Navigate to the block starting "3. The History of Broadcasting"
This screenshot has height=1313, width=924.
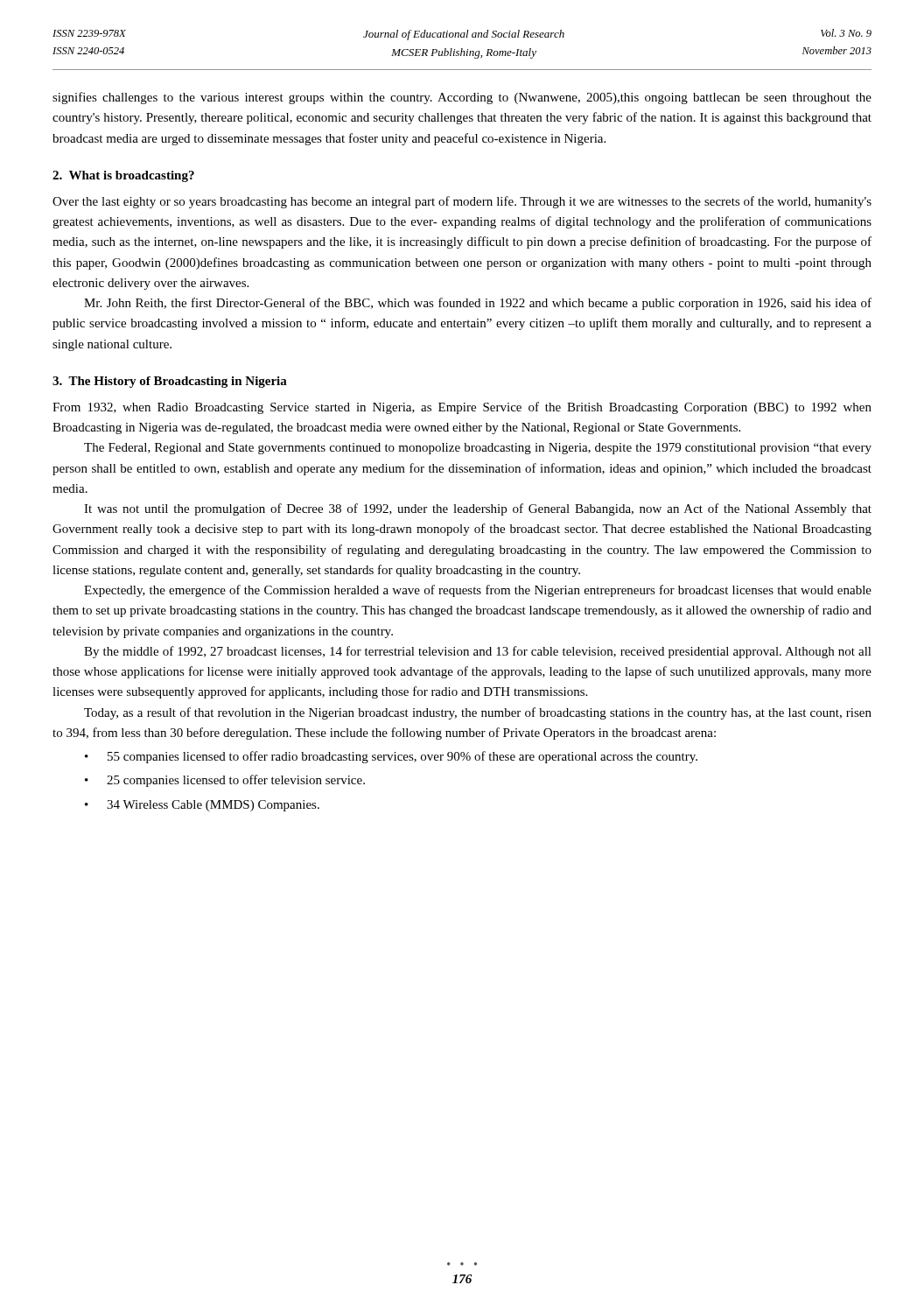click(x=170, y=381)
